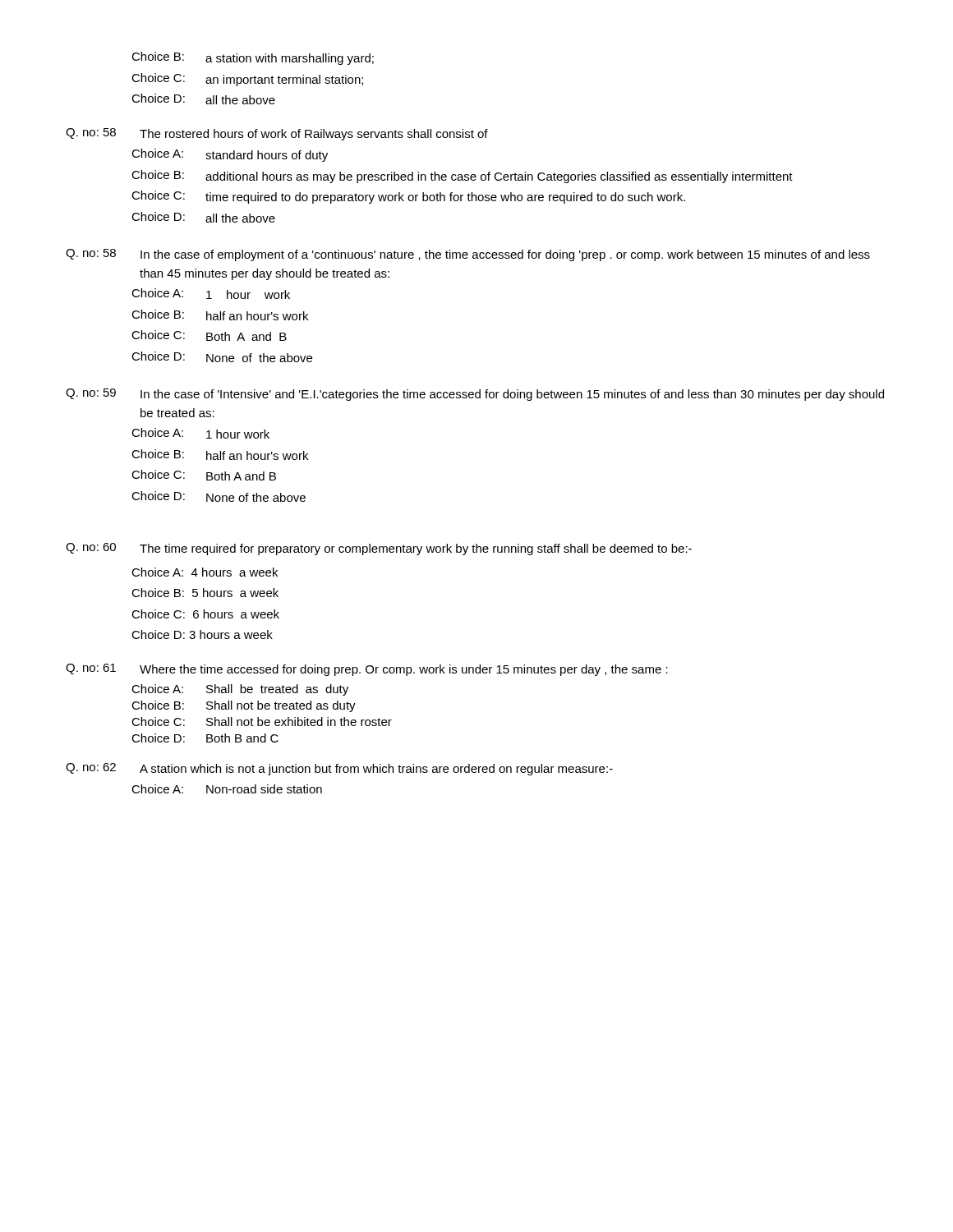Select the text starting "Choice A: standard hours"
The height and width of the screenshot is (1232, 953).
[230, 155]
